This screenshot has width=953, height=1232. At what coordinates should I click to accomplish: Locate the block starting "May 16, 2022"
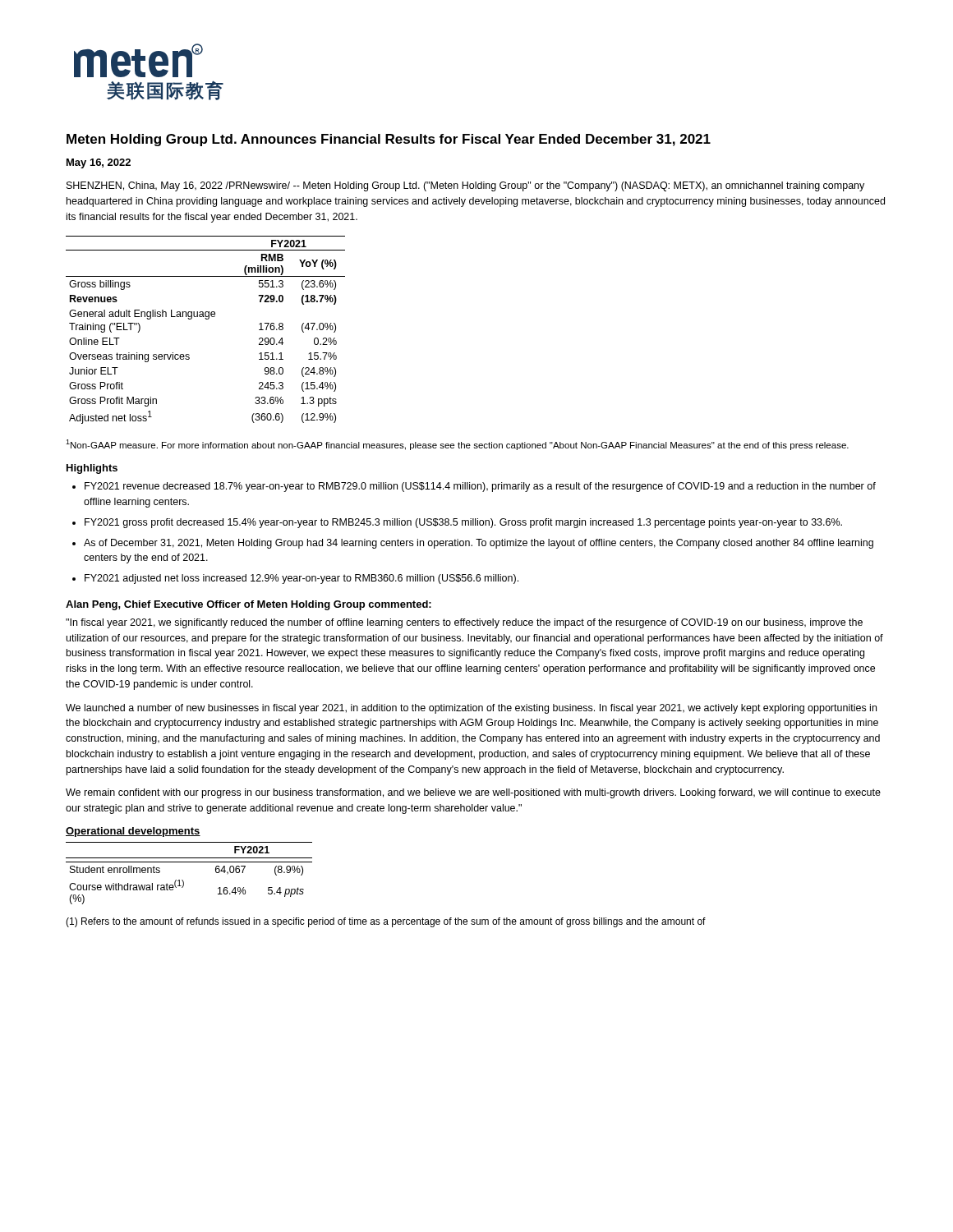coord(98,162)
